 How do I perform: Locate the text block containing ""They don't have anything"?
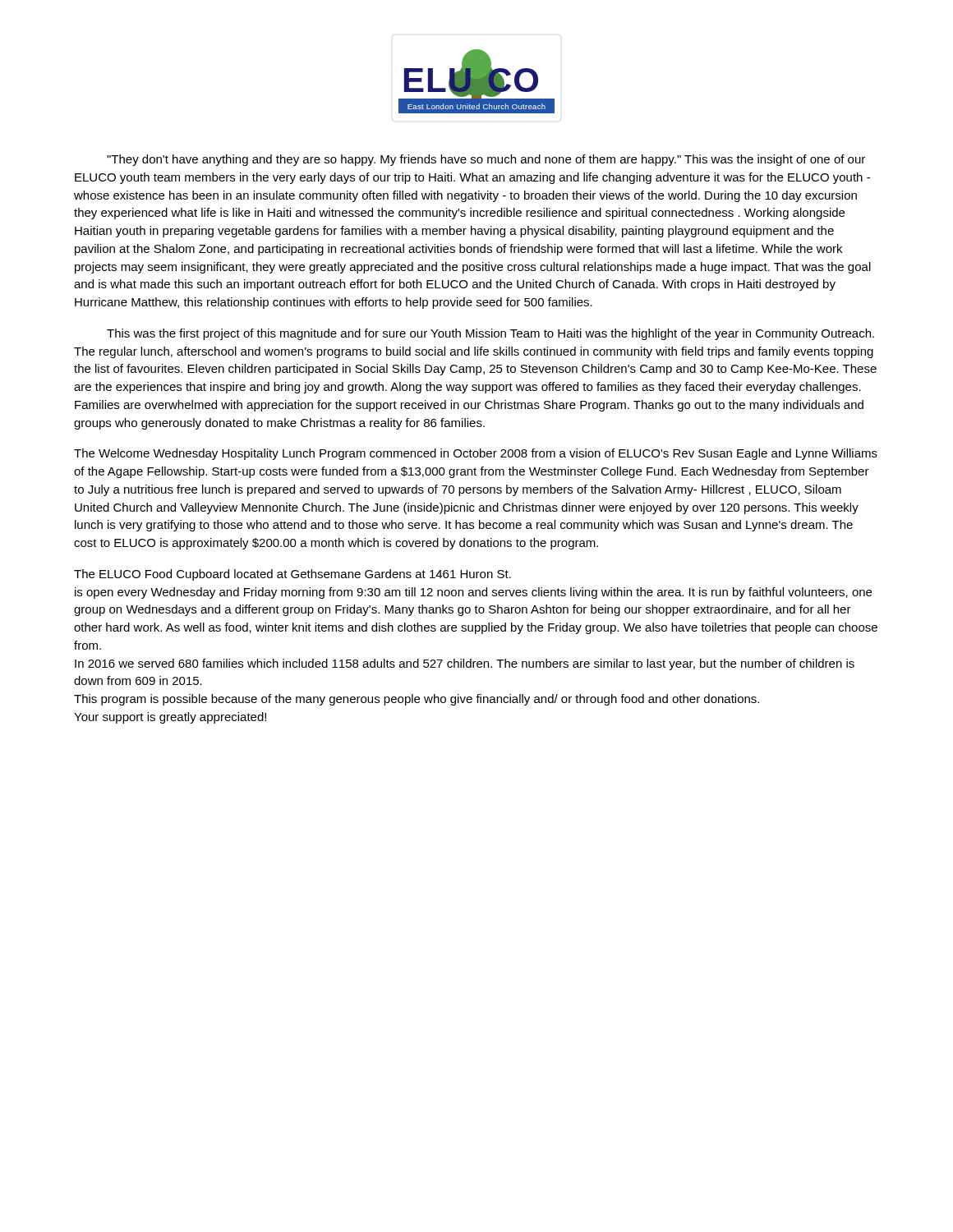coord(472,230)
